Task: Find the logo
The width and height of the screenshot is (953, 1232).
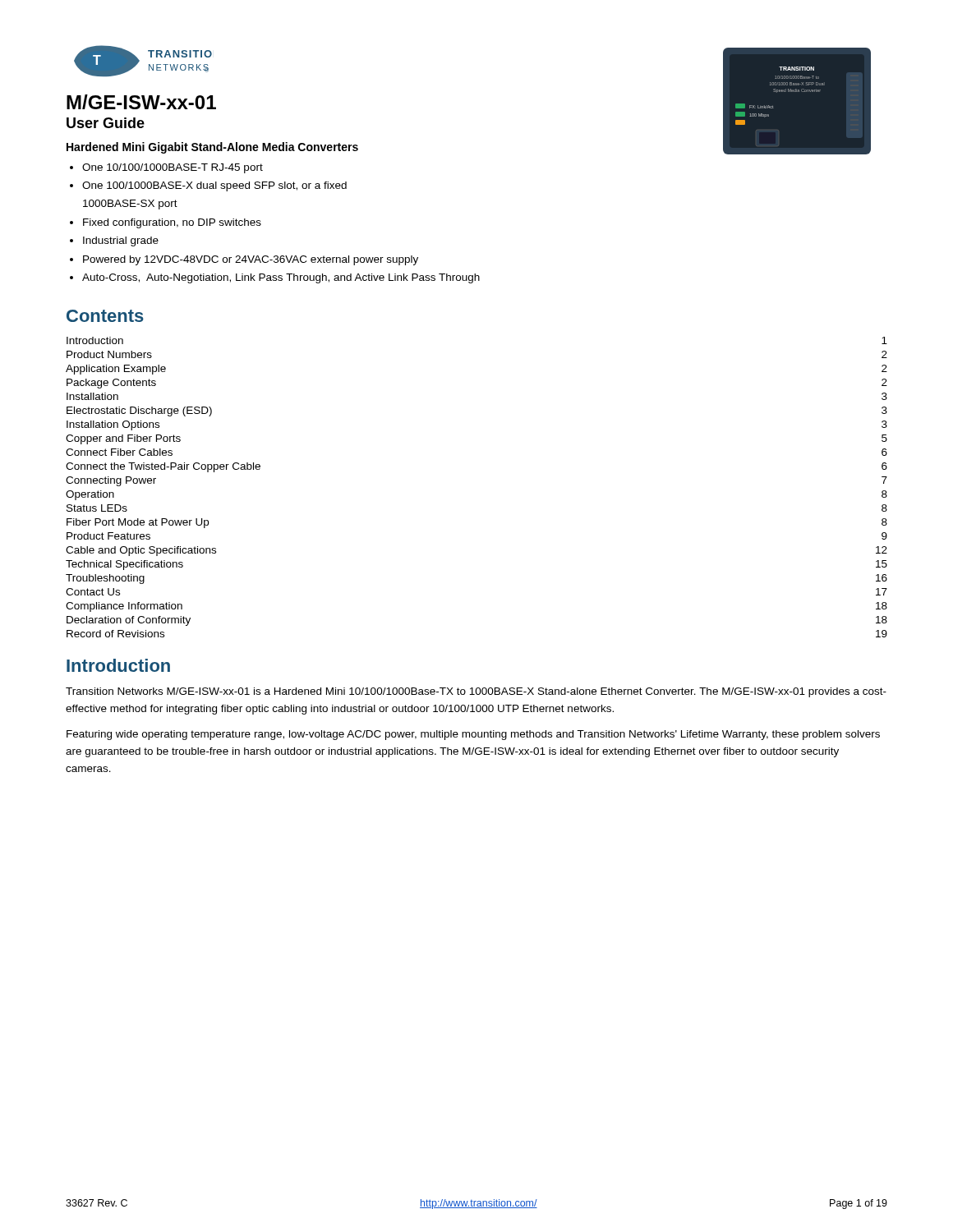Action: click(273, 62)
